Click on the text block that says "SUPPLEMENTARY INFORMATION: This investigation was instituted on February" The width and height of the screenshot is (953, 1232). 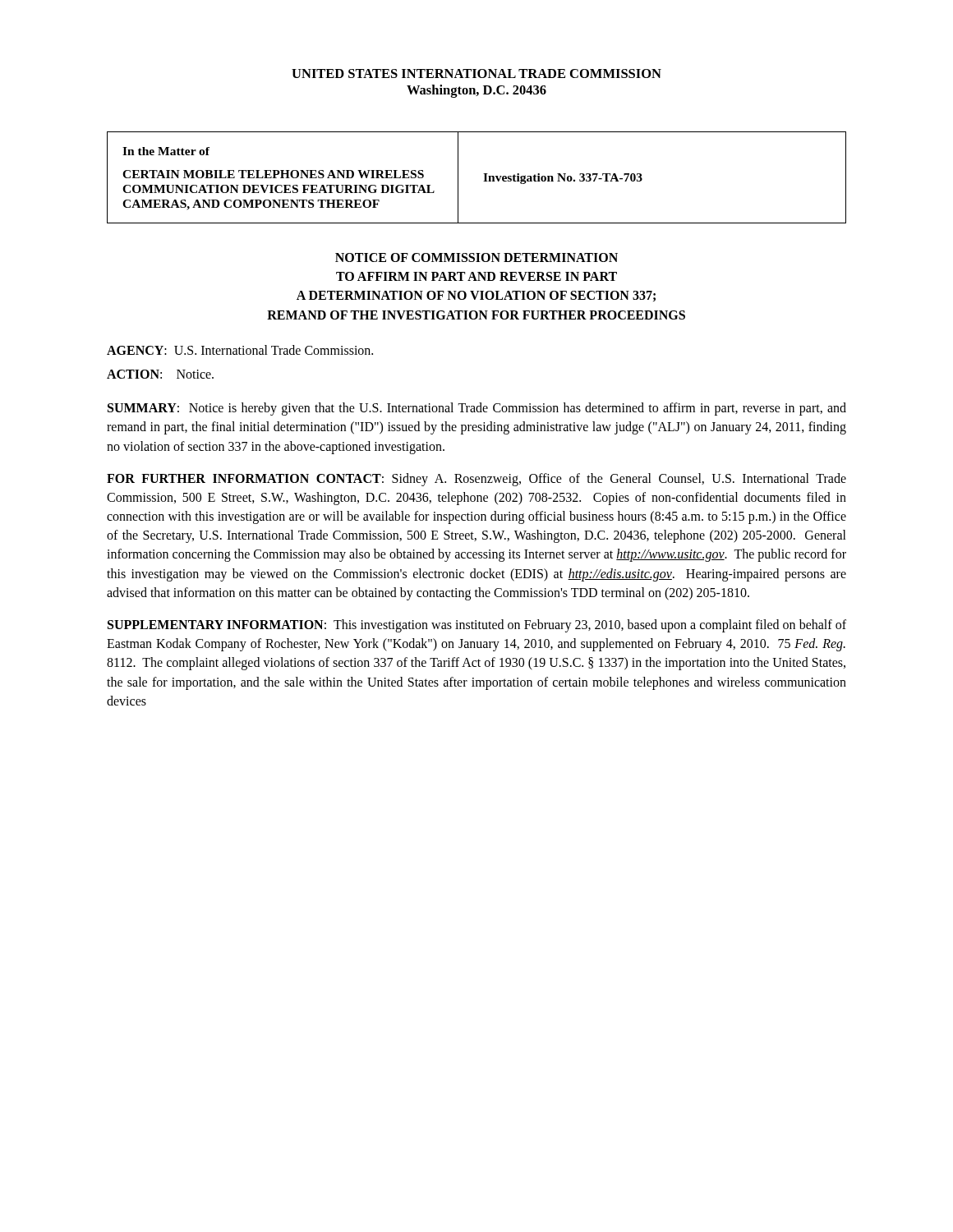476,663
